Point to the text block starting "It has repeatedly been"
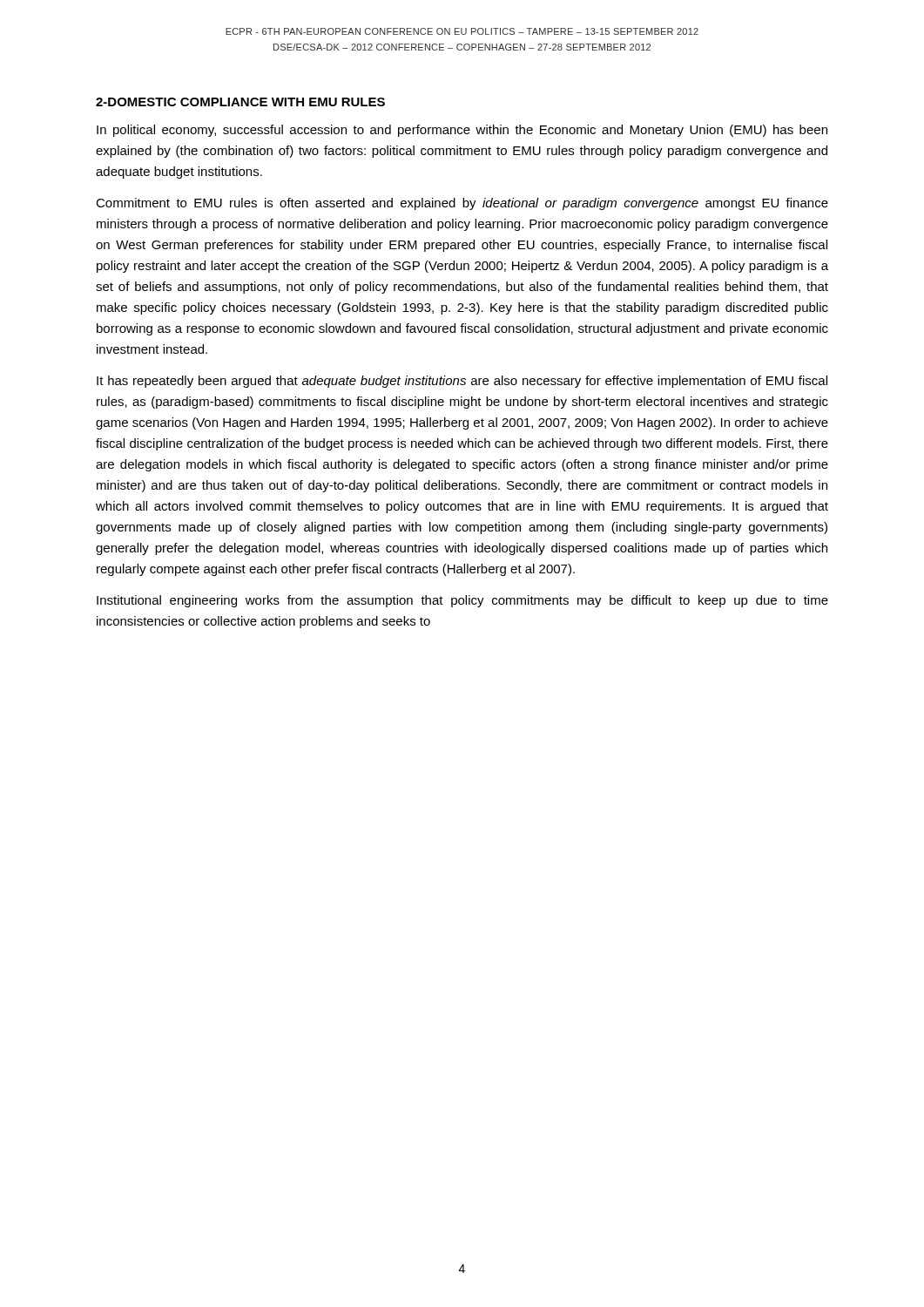The width and height of the screenshot is (924, 1307). tap(462, 474)
